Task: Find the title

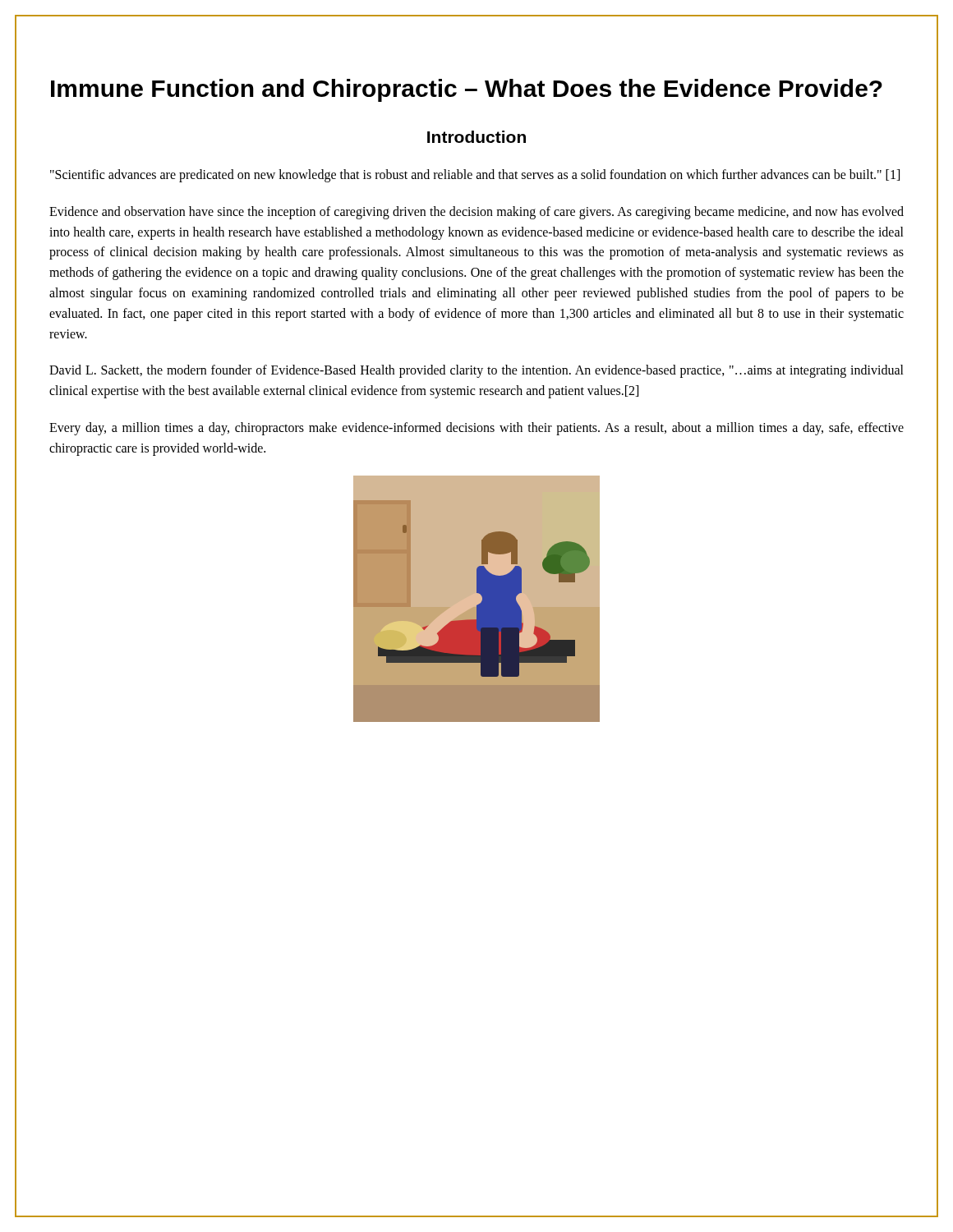Action: click(x=476, y=88)
